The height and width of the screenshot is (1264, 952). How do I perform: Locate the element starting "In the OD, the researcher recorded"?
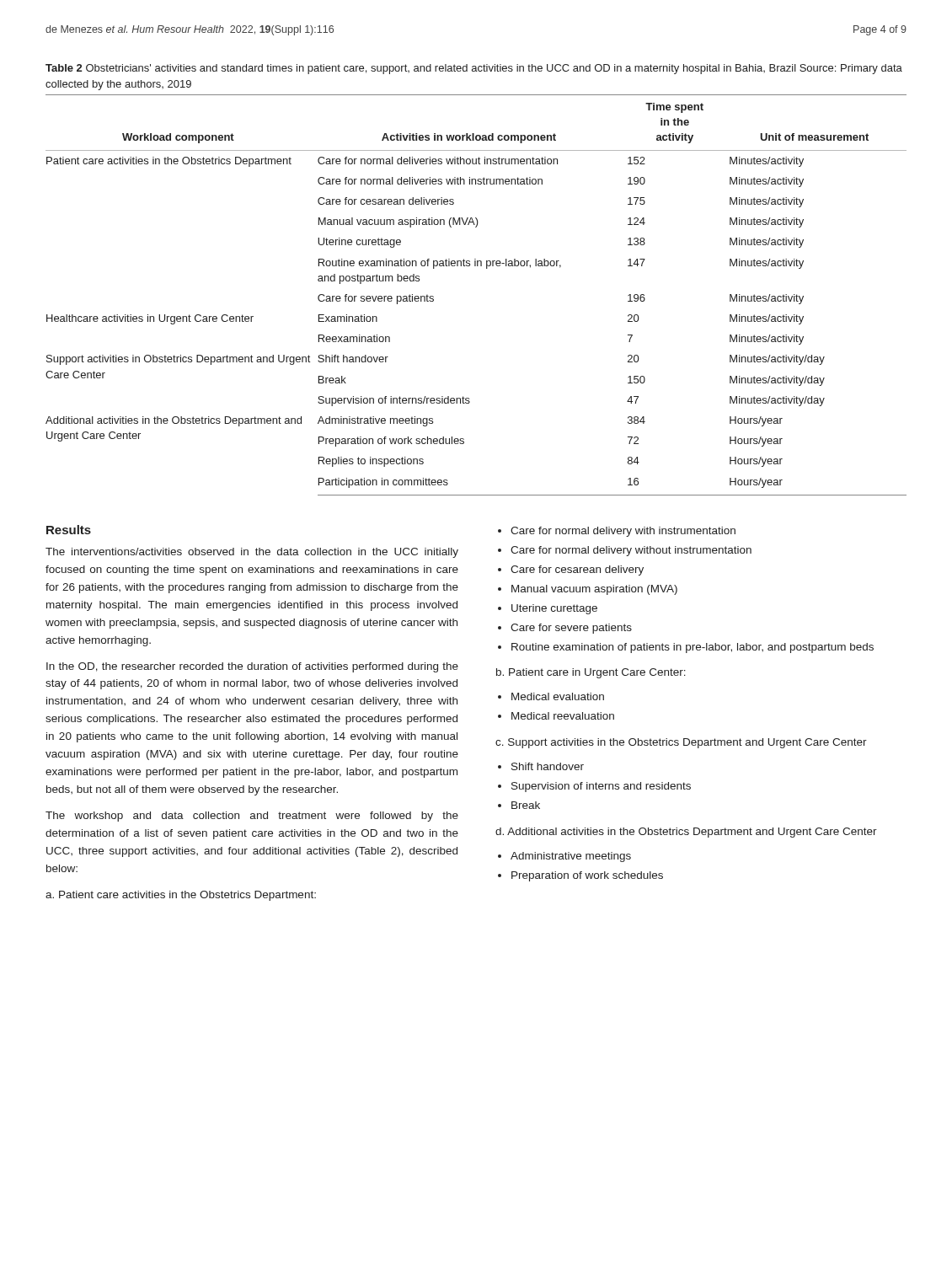point(252,728)
